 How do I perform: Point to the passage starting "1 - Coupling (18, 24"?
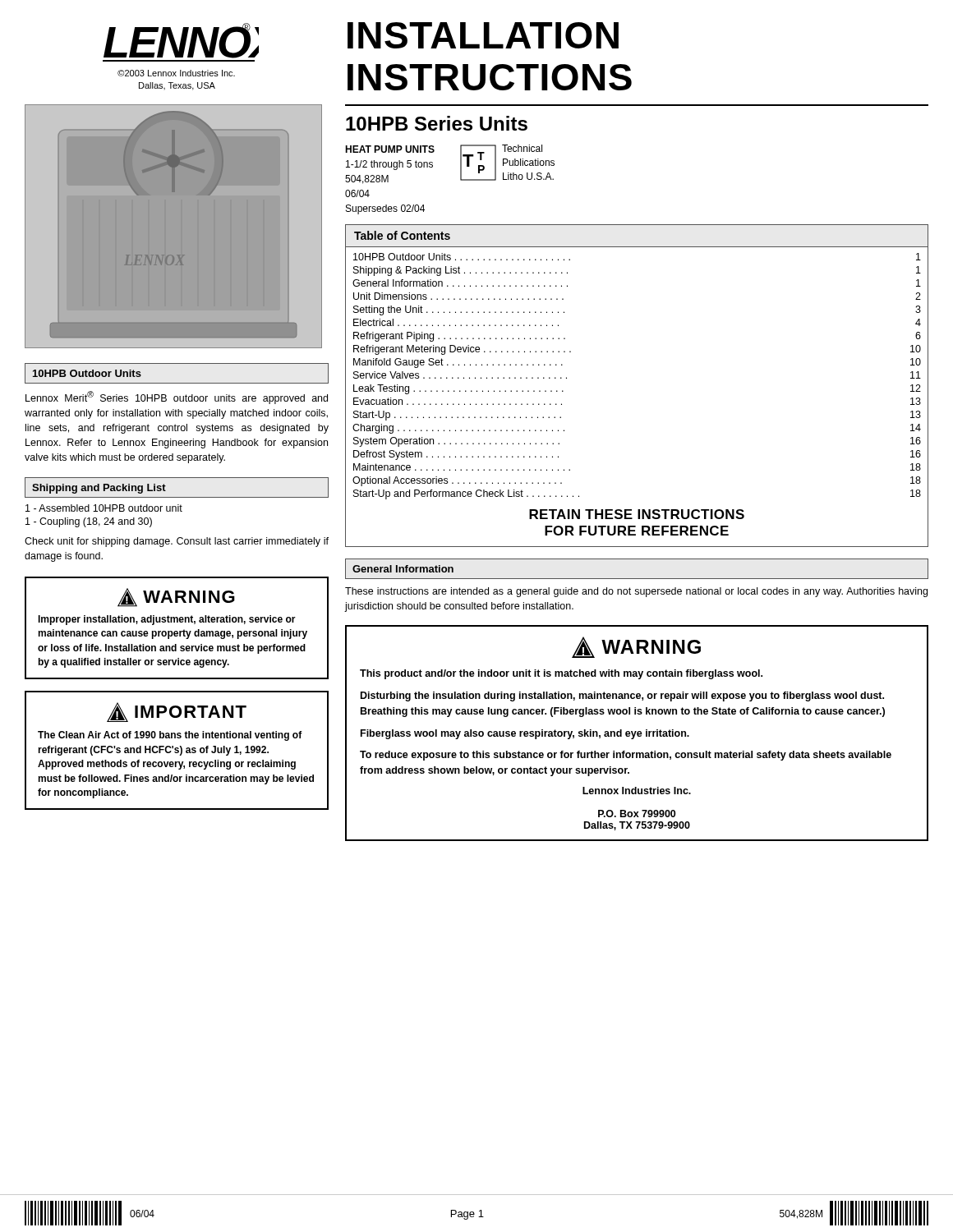click(89, 521)
